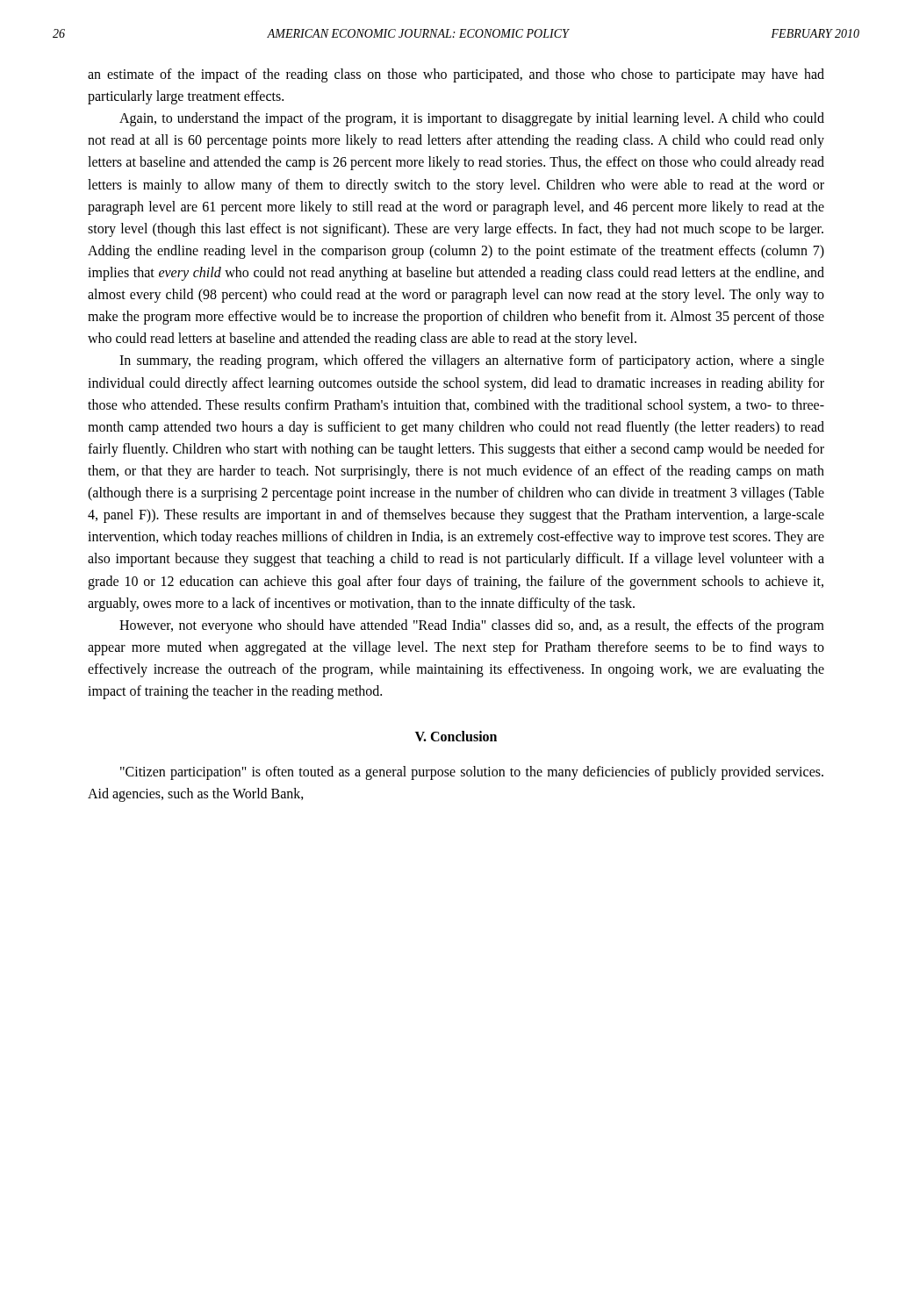Viewport: 912px width, 1316px height.
Task: Locate the text "V. Conclusion"
Action: coord(456,737)
